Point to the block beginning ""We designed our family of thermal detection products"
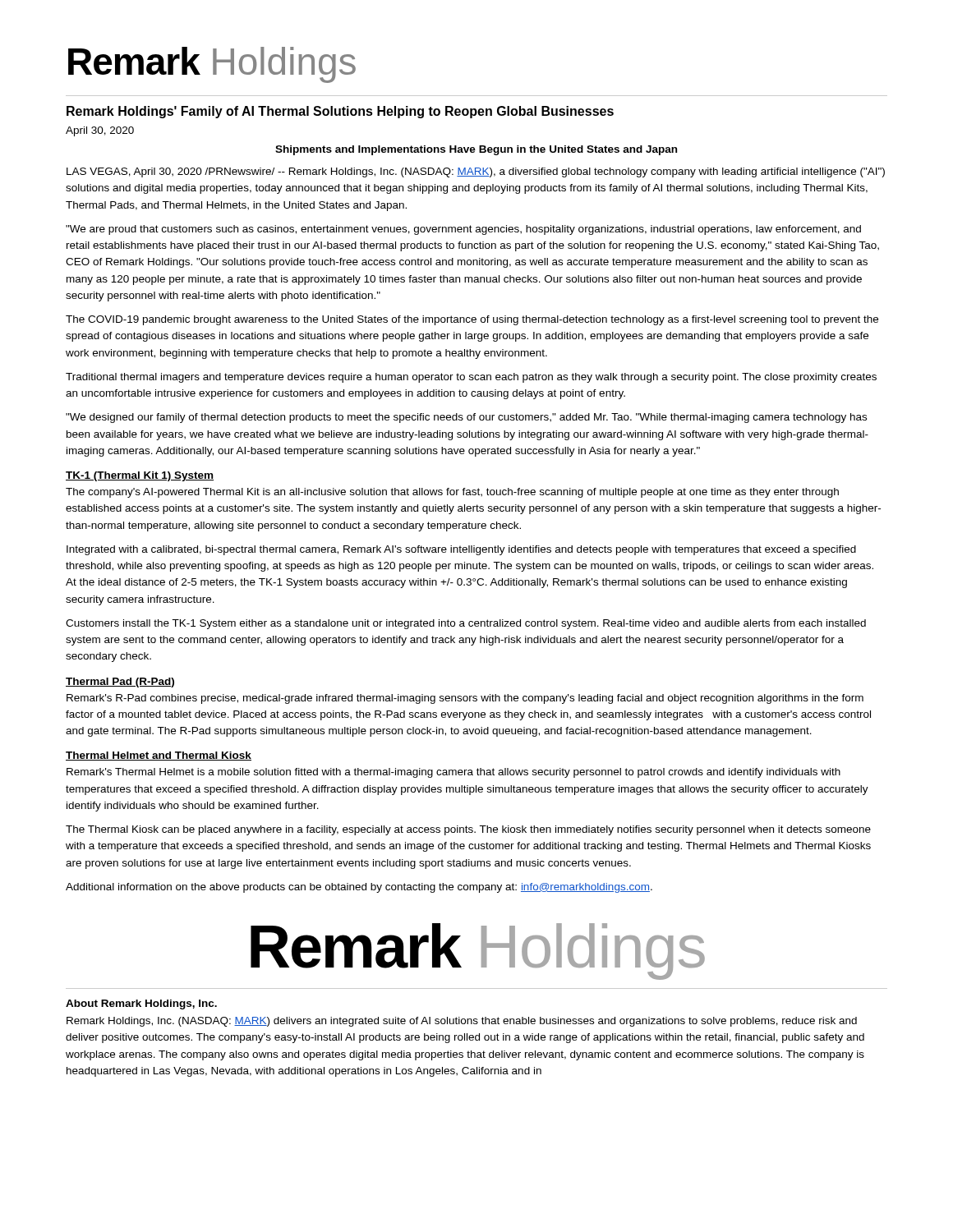The height and width of the screenshot is (1232, 953). (476, 434)
